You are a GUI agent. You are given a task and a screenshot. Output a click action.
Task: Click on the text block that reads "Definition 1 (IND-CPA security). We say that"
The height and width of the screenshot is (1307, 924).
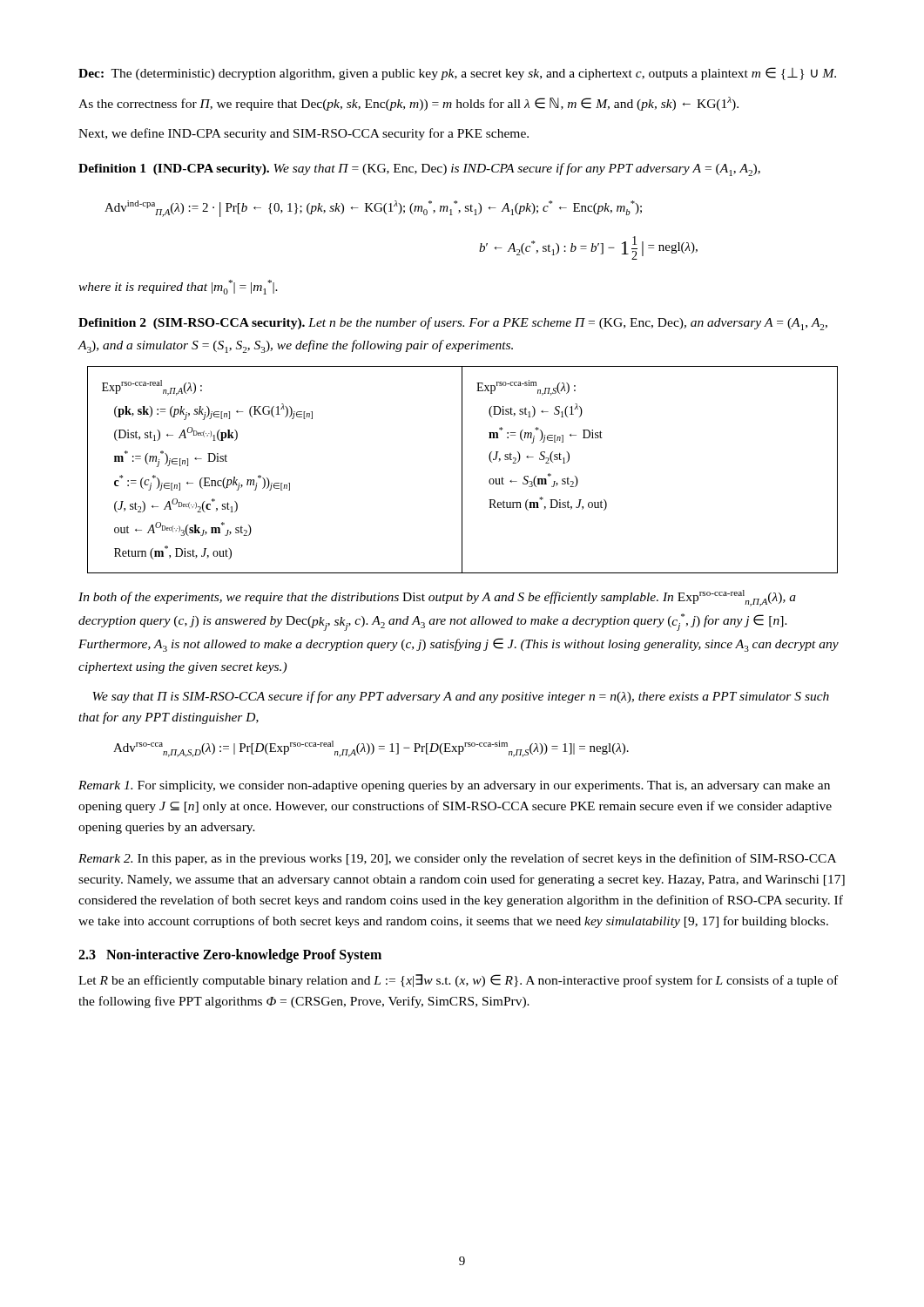click(x=420, y=169)
